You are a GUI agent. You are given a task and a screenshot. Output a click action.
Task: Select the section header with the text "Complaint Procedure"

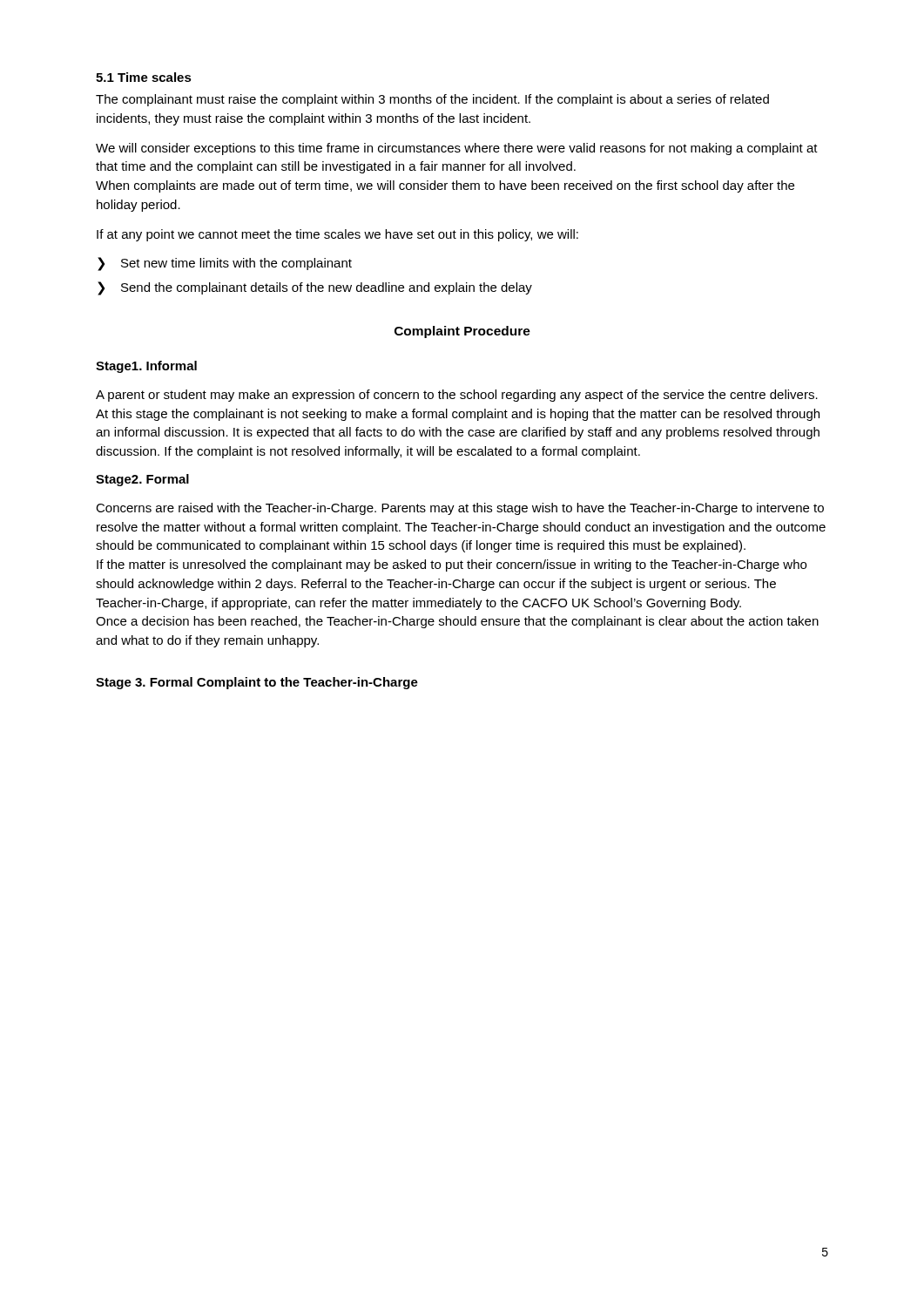coord(462,330)
